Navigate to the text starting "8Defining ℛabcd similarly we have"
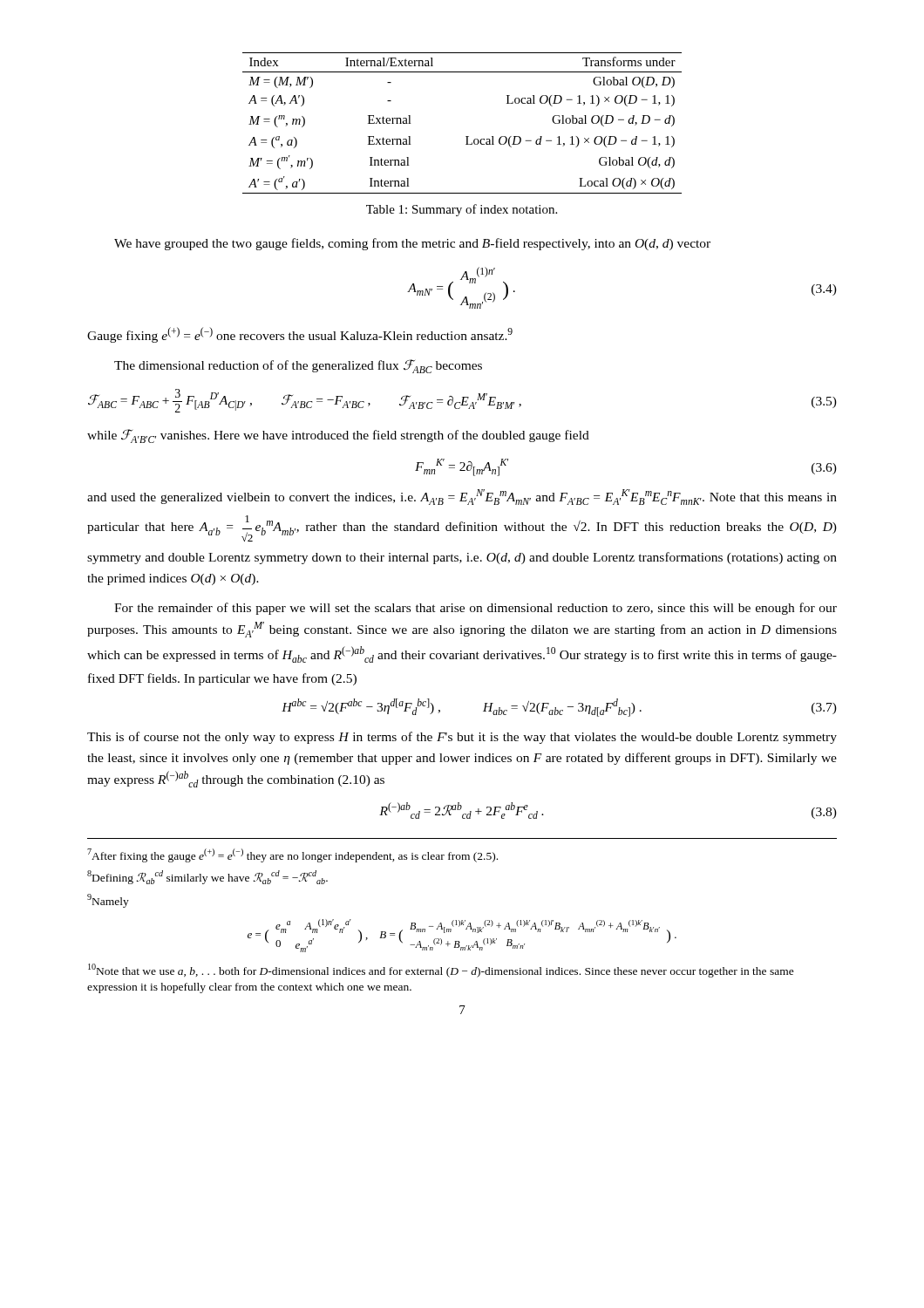 [207, 877]
